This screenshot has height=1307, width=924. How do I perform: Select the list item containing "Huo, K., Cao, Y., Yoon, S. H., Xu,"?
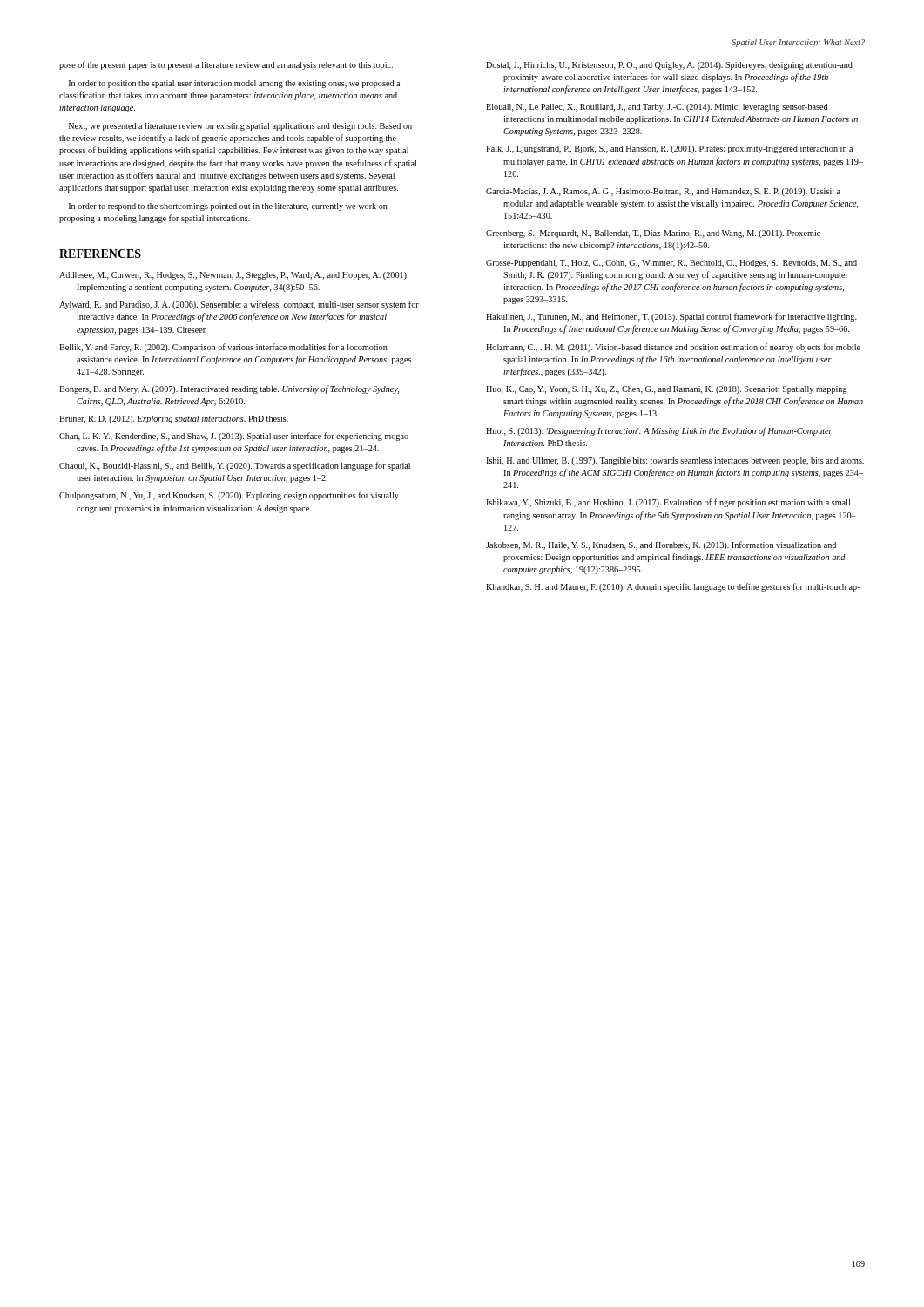click(675, 401)
